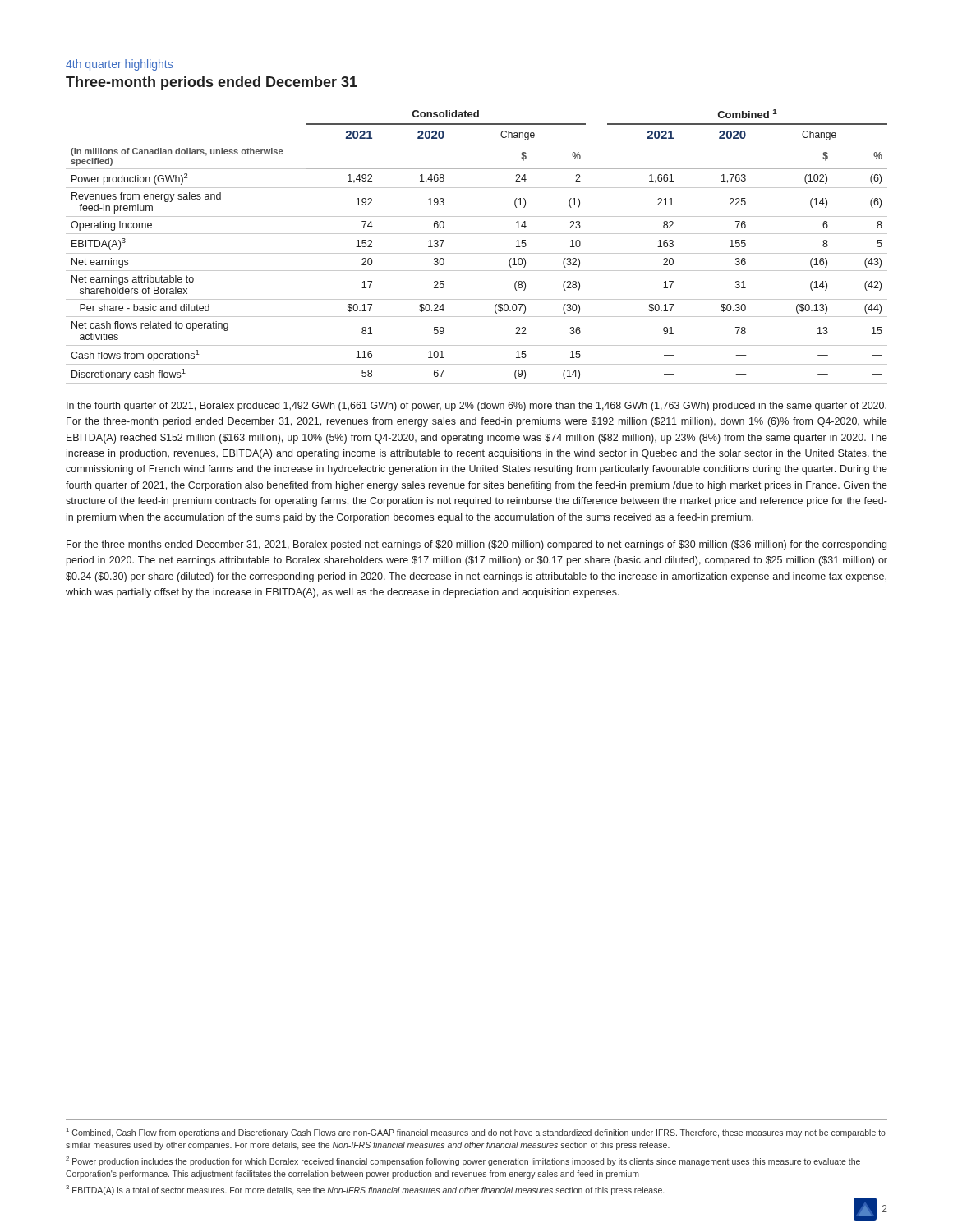953x1232 pixels.
Task: Click on the text block that says "For the three months"
Action: click(476, 568)
